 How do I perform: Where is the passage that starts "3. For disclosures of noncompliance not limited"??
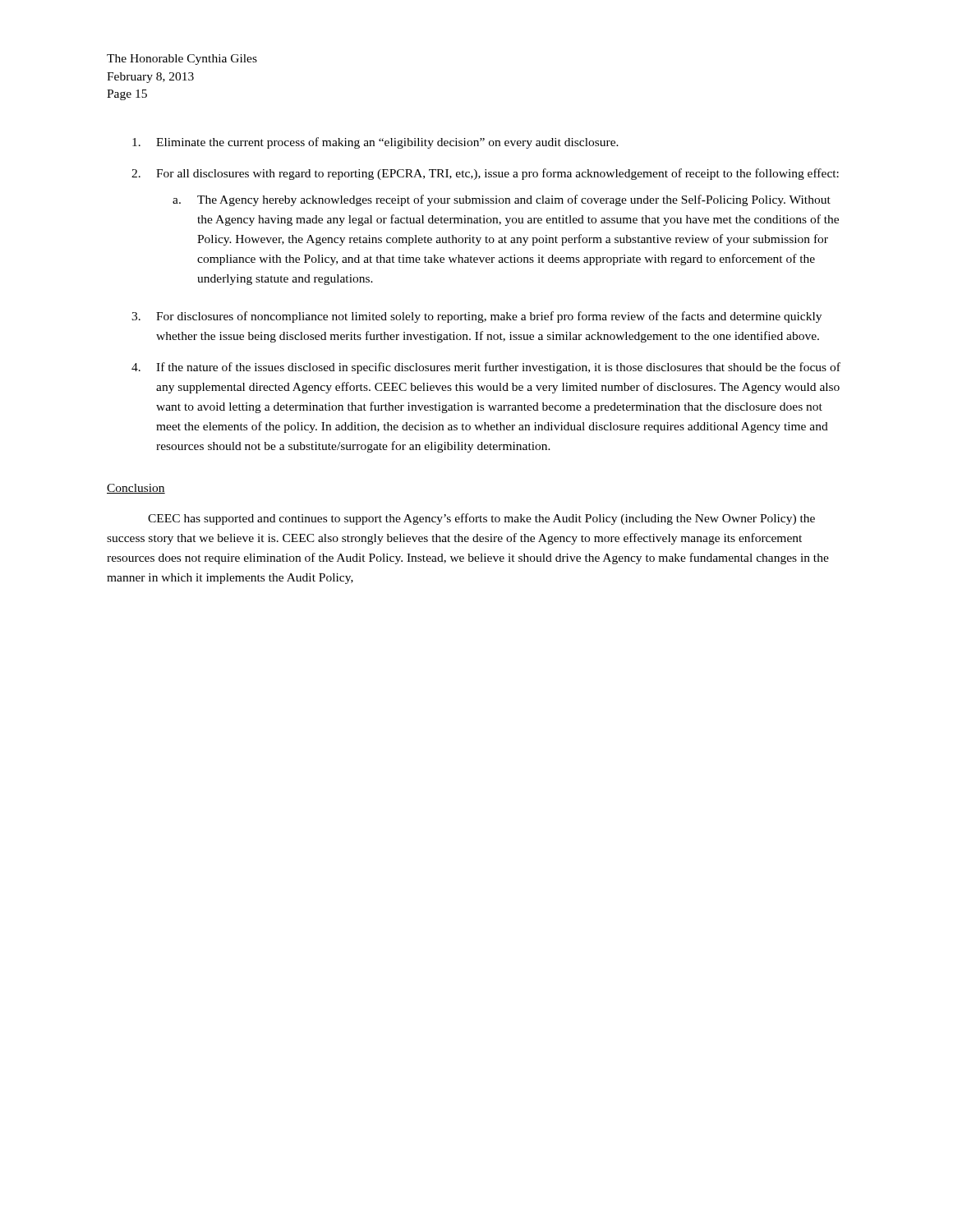coord(489,326)
